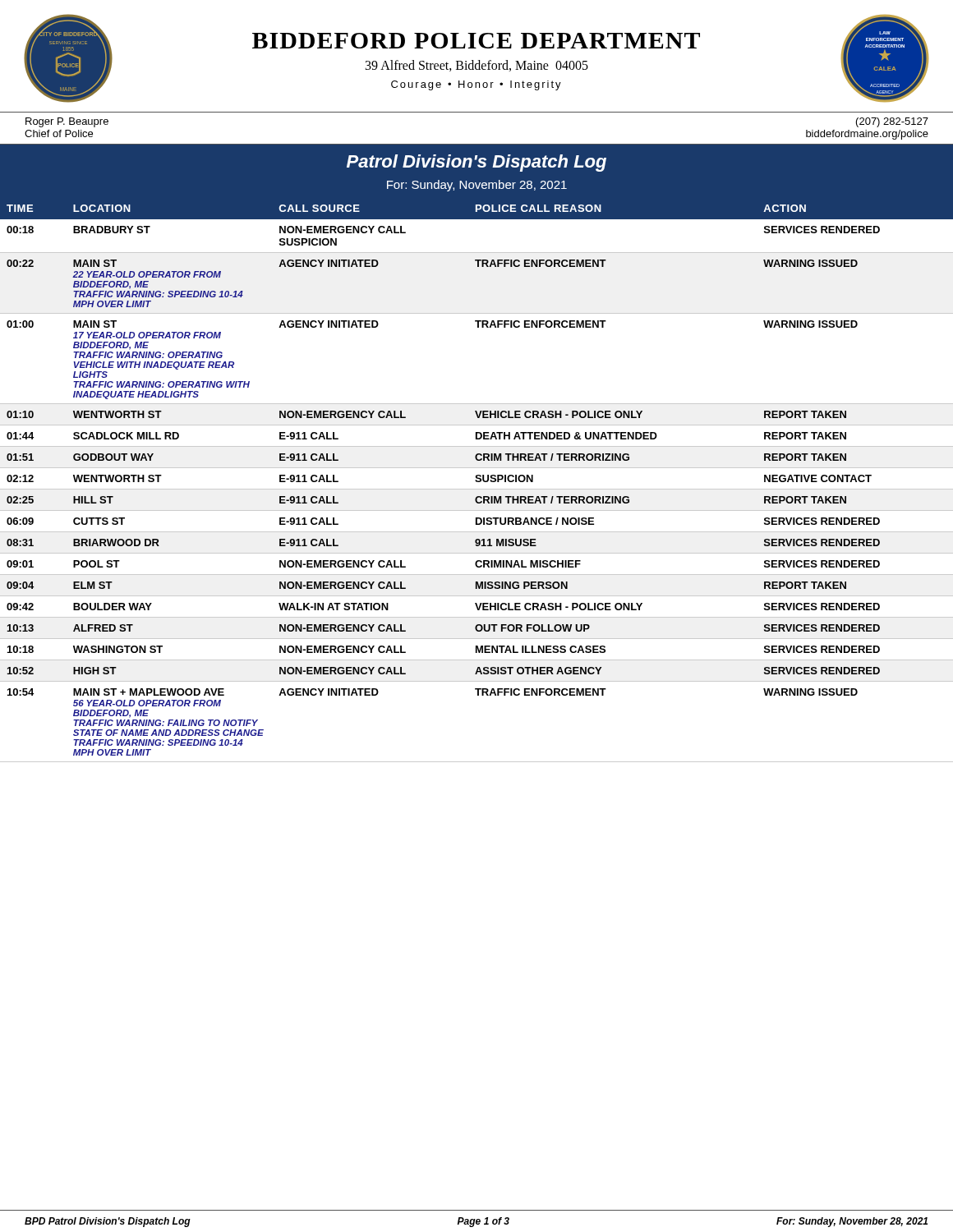Click where it says "39 Alfred Street, Biddeford, Maine 04005"
Image resolution: width=953 pixels, height=1232 pixels.
pos(476,65)
